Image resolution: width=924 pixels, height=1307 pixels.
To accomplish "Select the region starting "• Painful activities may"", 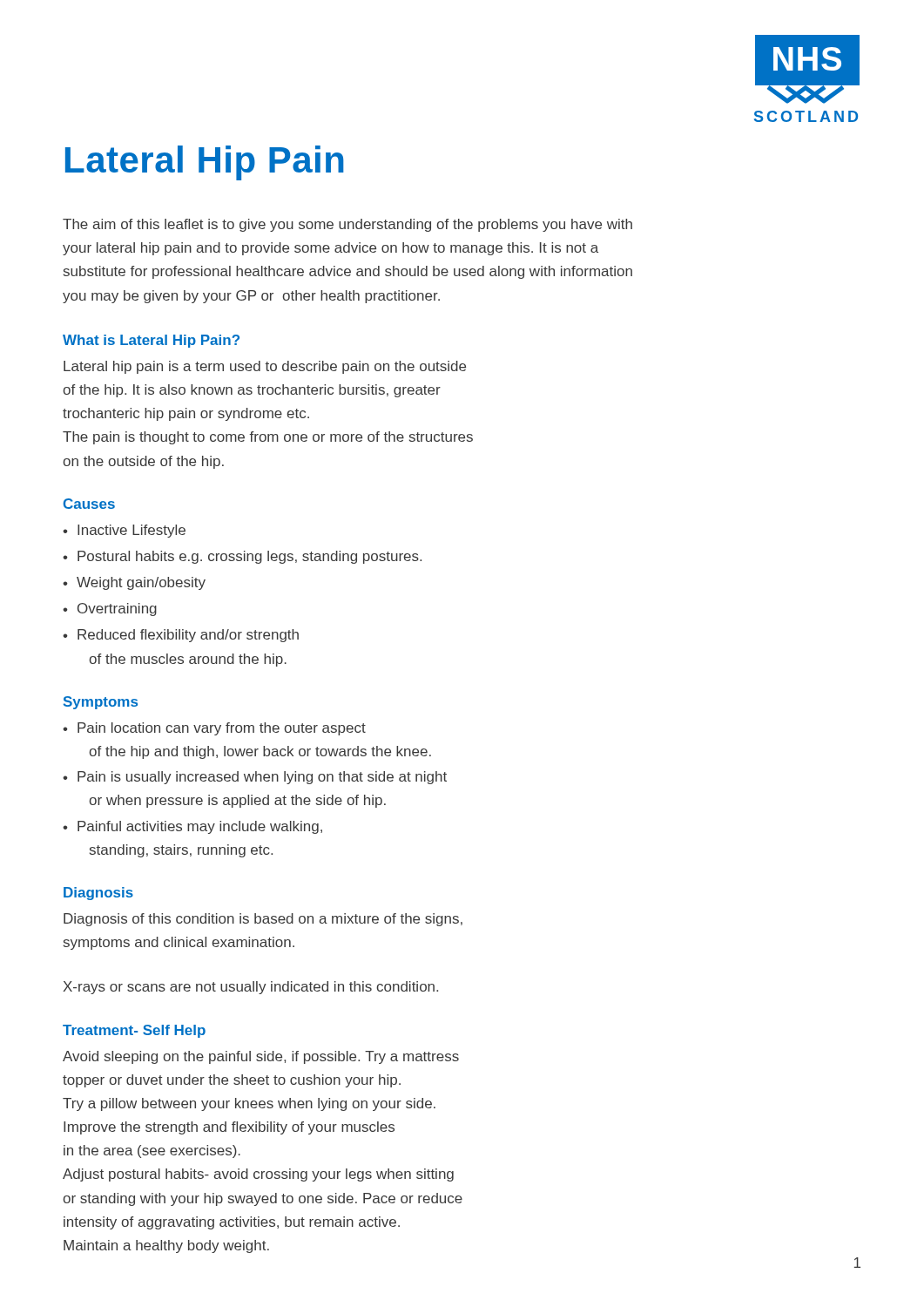I will [x=192, y=827].
